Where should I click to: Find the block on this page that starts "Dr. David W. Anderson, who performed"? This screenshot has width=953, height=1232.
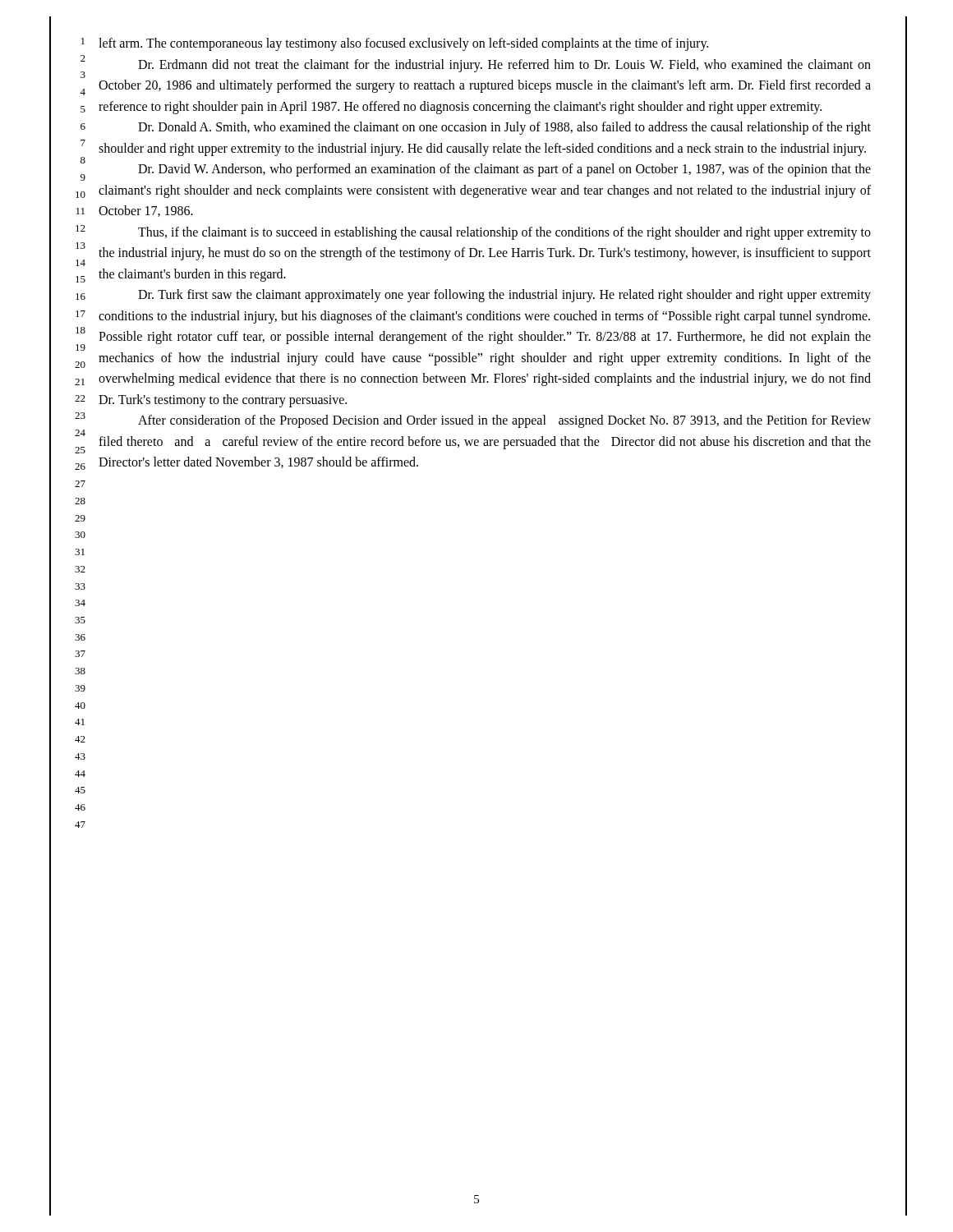(485, 190)
